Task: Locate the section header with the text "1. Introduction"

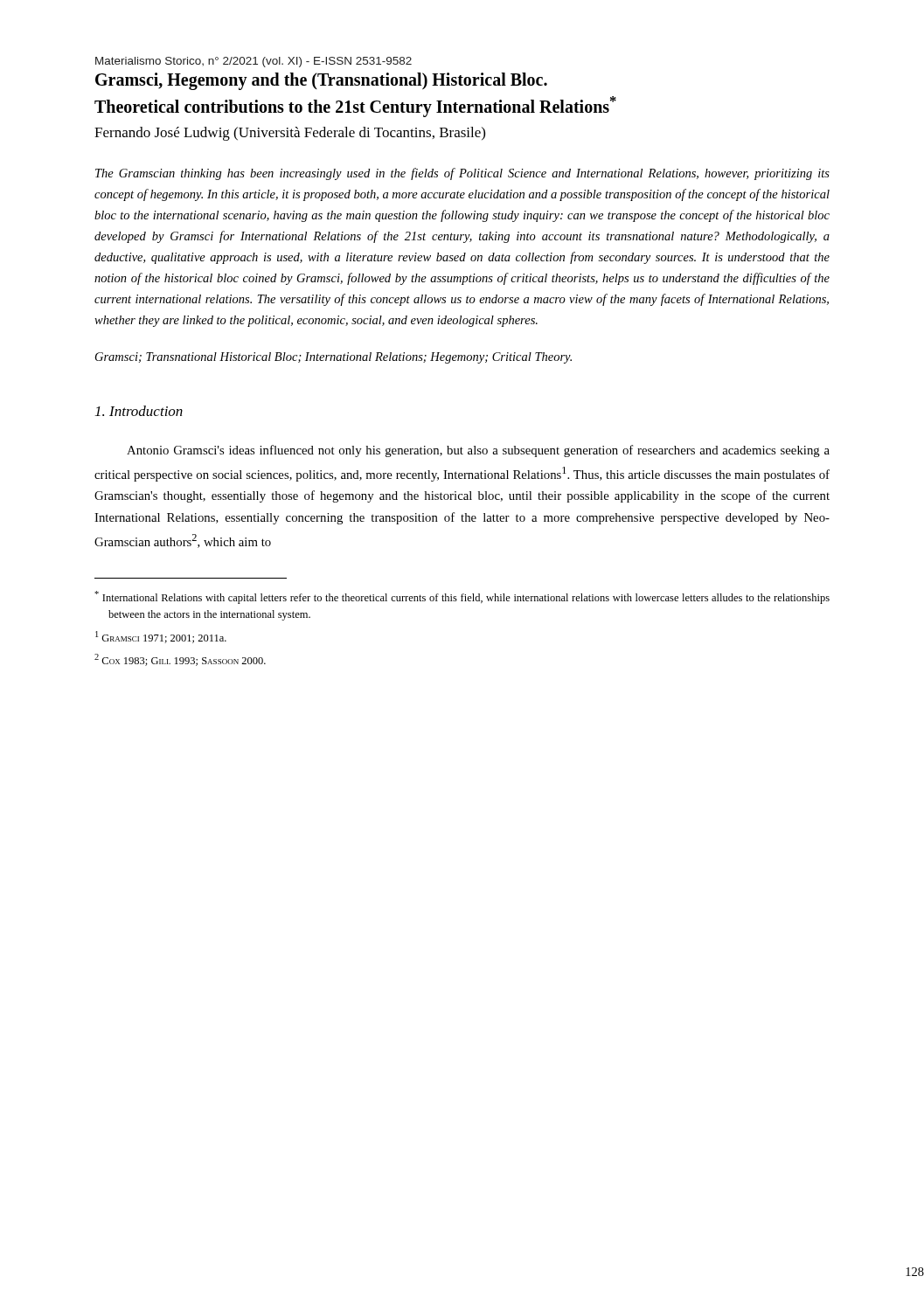Action: [x=139, y=411]
